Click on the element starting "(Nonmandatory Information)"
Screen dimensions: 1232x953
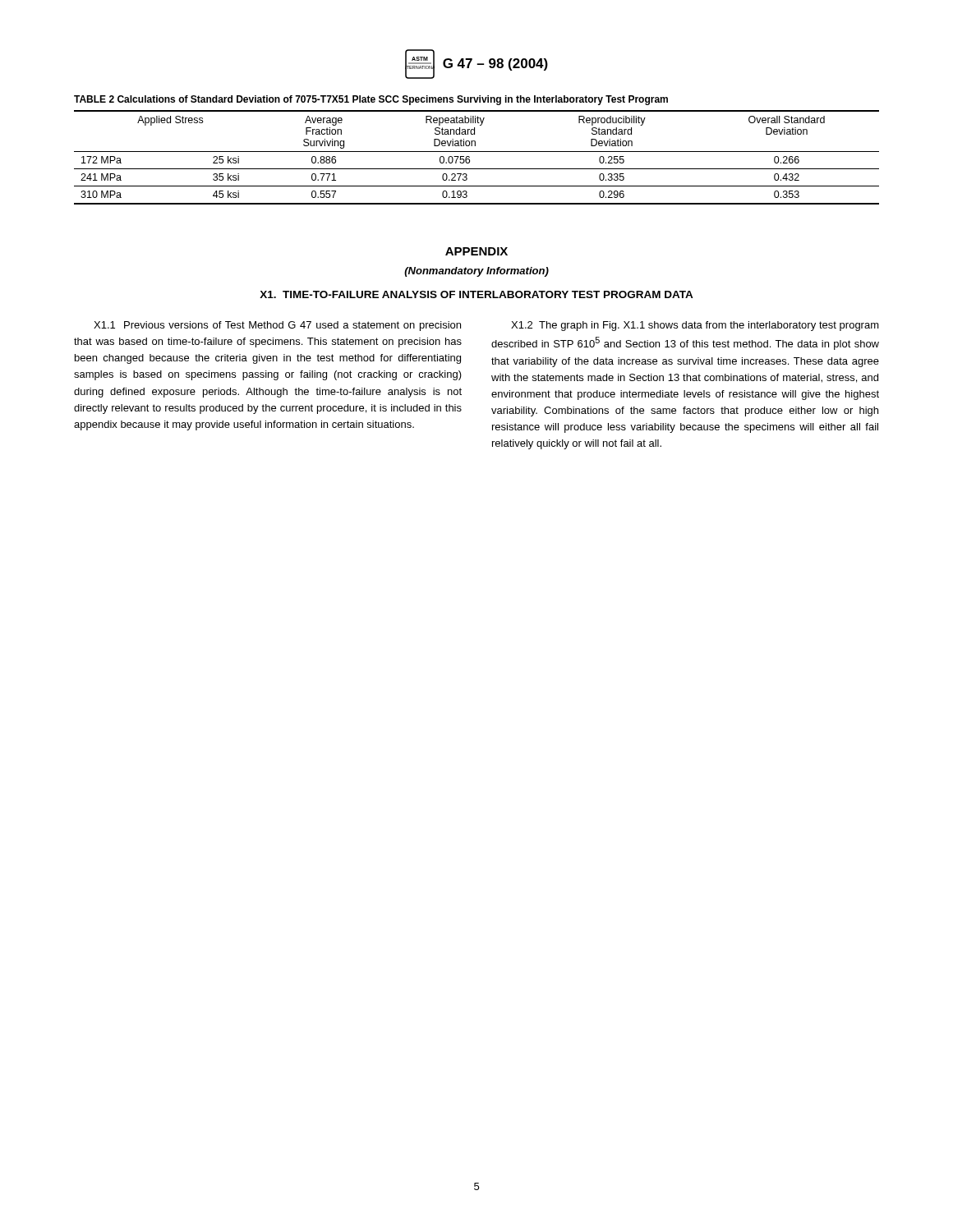pos(476,271)
